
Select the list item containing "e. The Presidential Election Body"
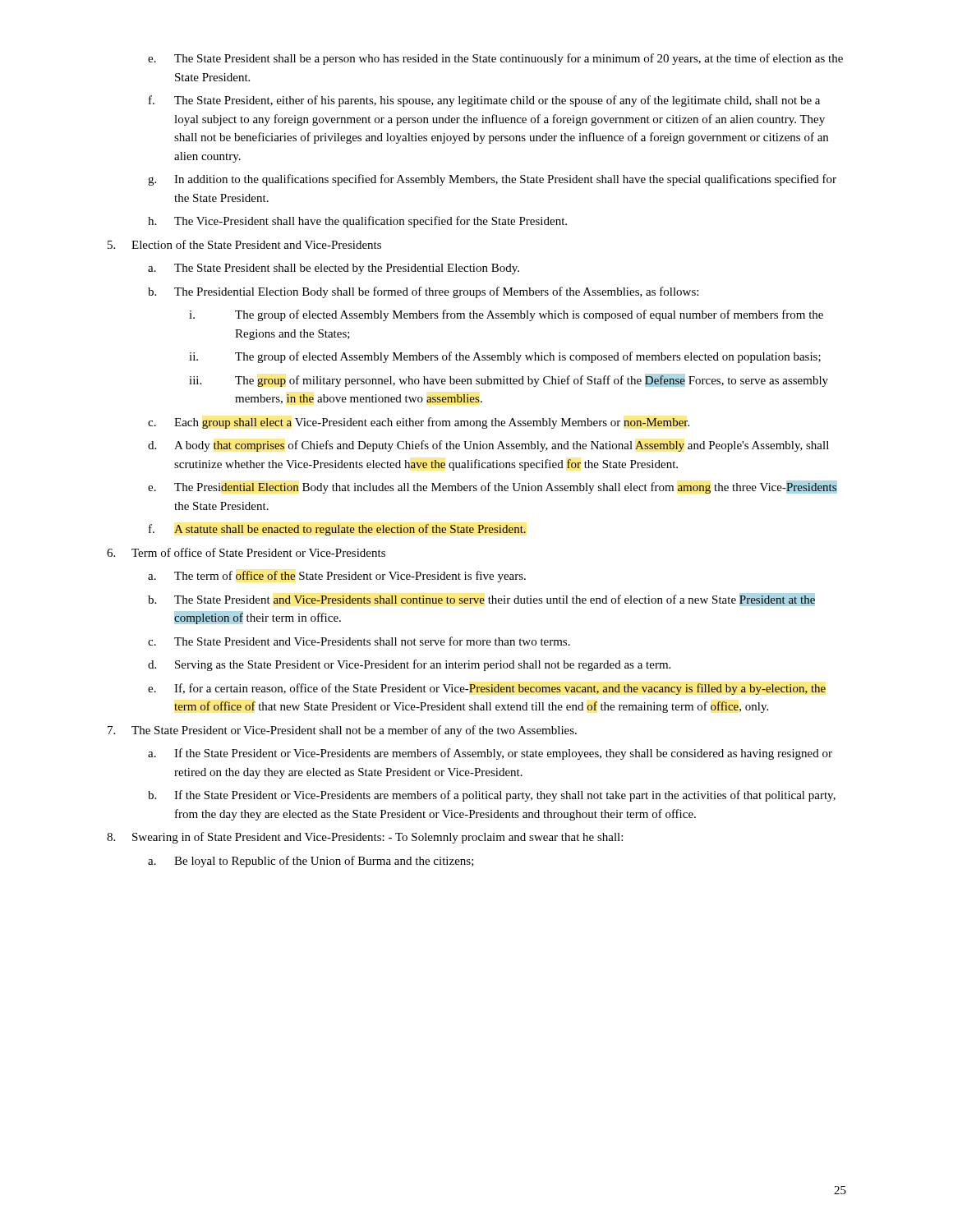[x=497, y=496]
